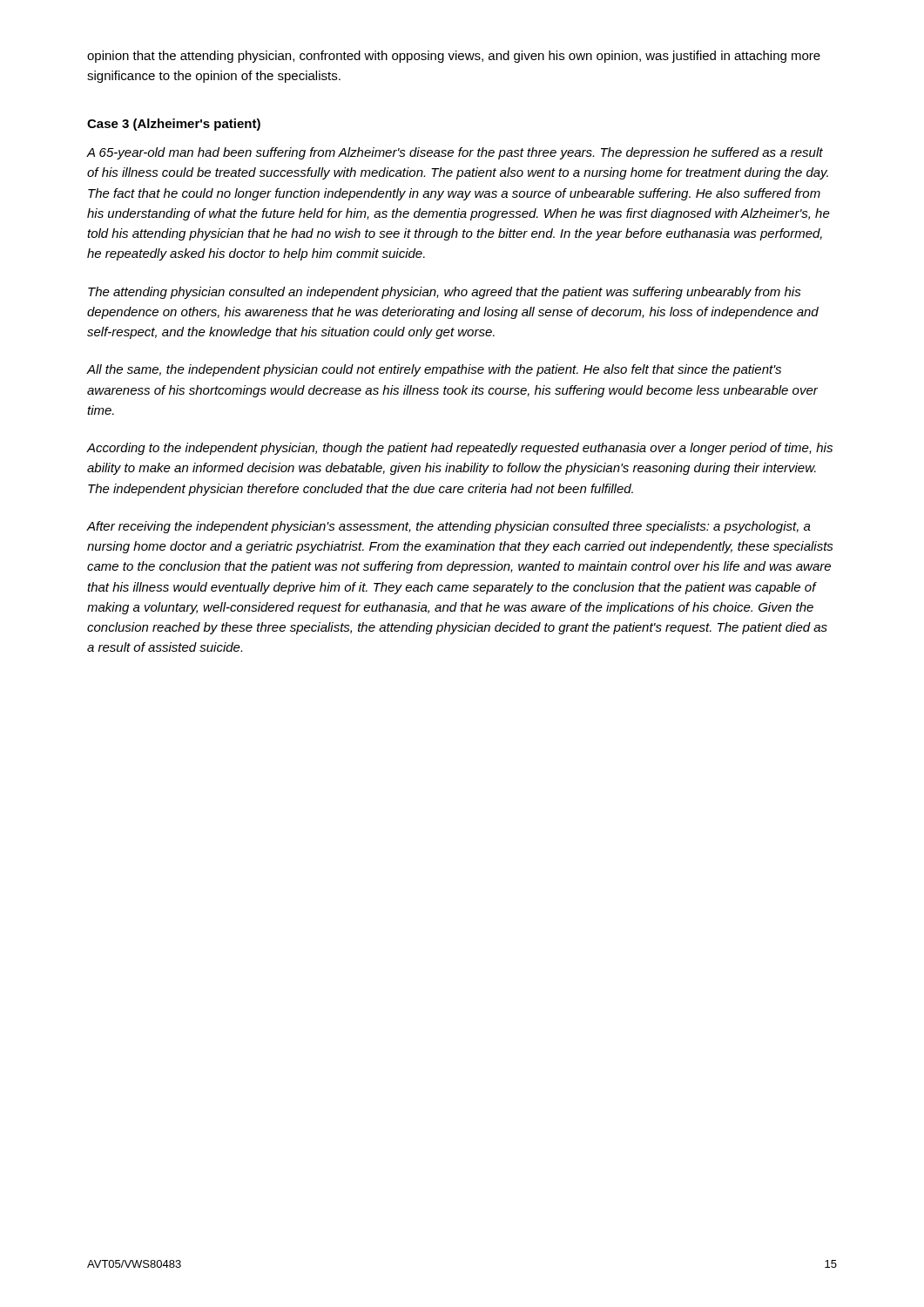
Task: Select the text block that says "According to the independent physician, though"
Action: 460,468
